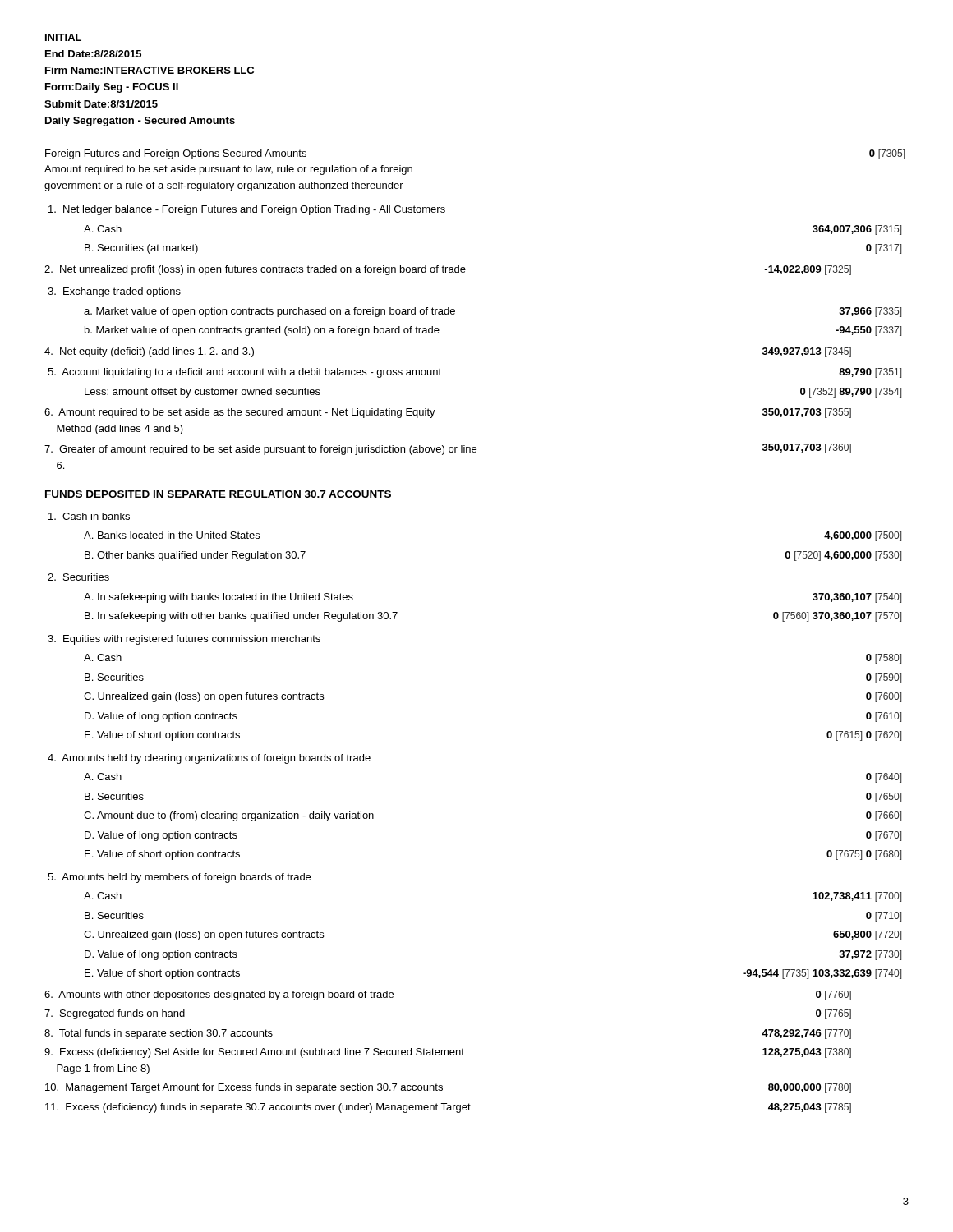The image size is (953, 1232).
Task: Click the passage that begins "5. Amounts held by"
Action: 179,878
